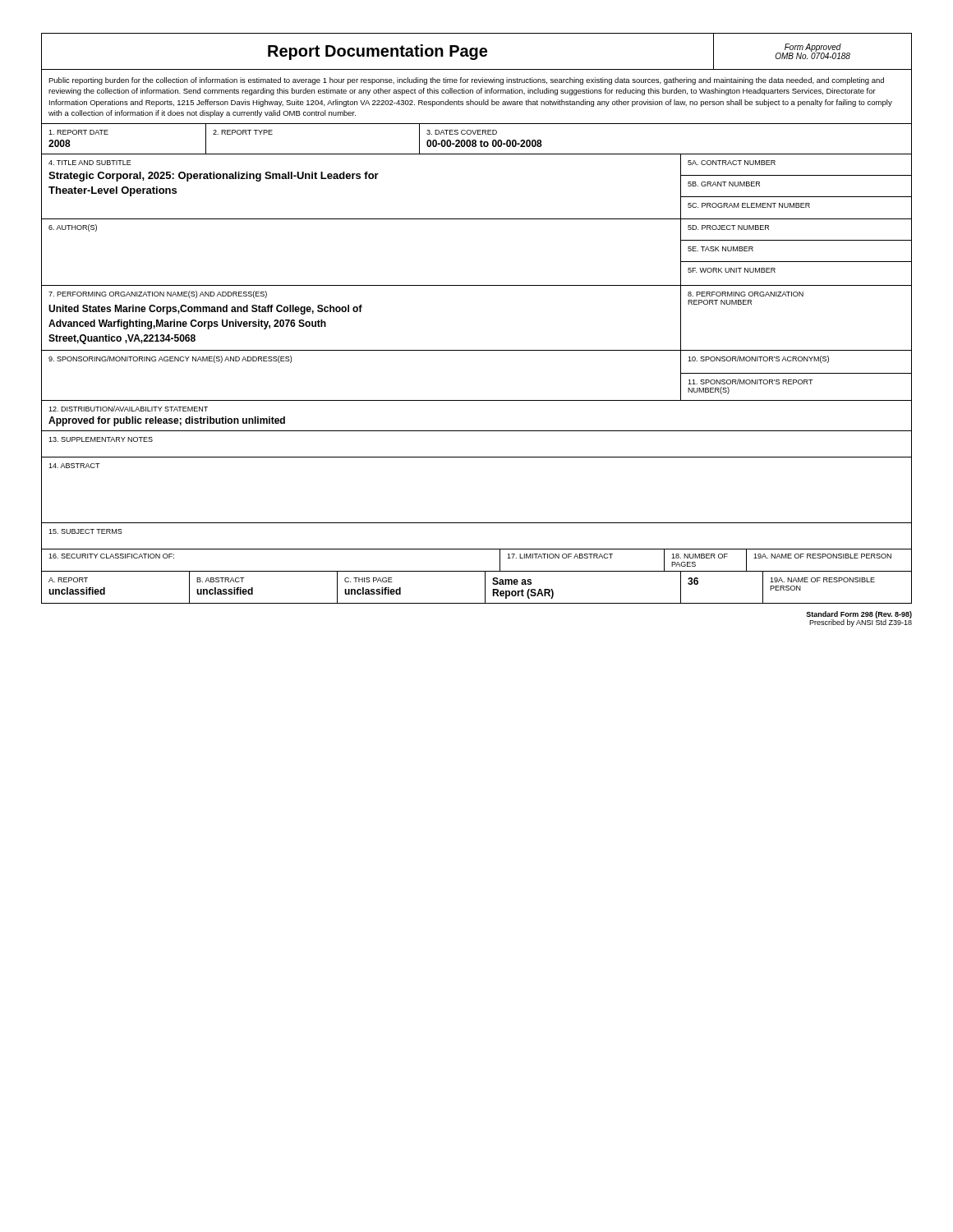Select the table that reads "SPONSORING/MONITORING AGENCY NAME(S) AND"
Image resolution: width=953 pixels, height=1232 pixels.
[x=476, y=376]
